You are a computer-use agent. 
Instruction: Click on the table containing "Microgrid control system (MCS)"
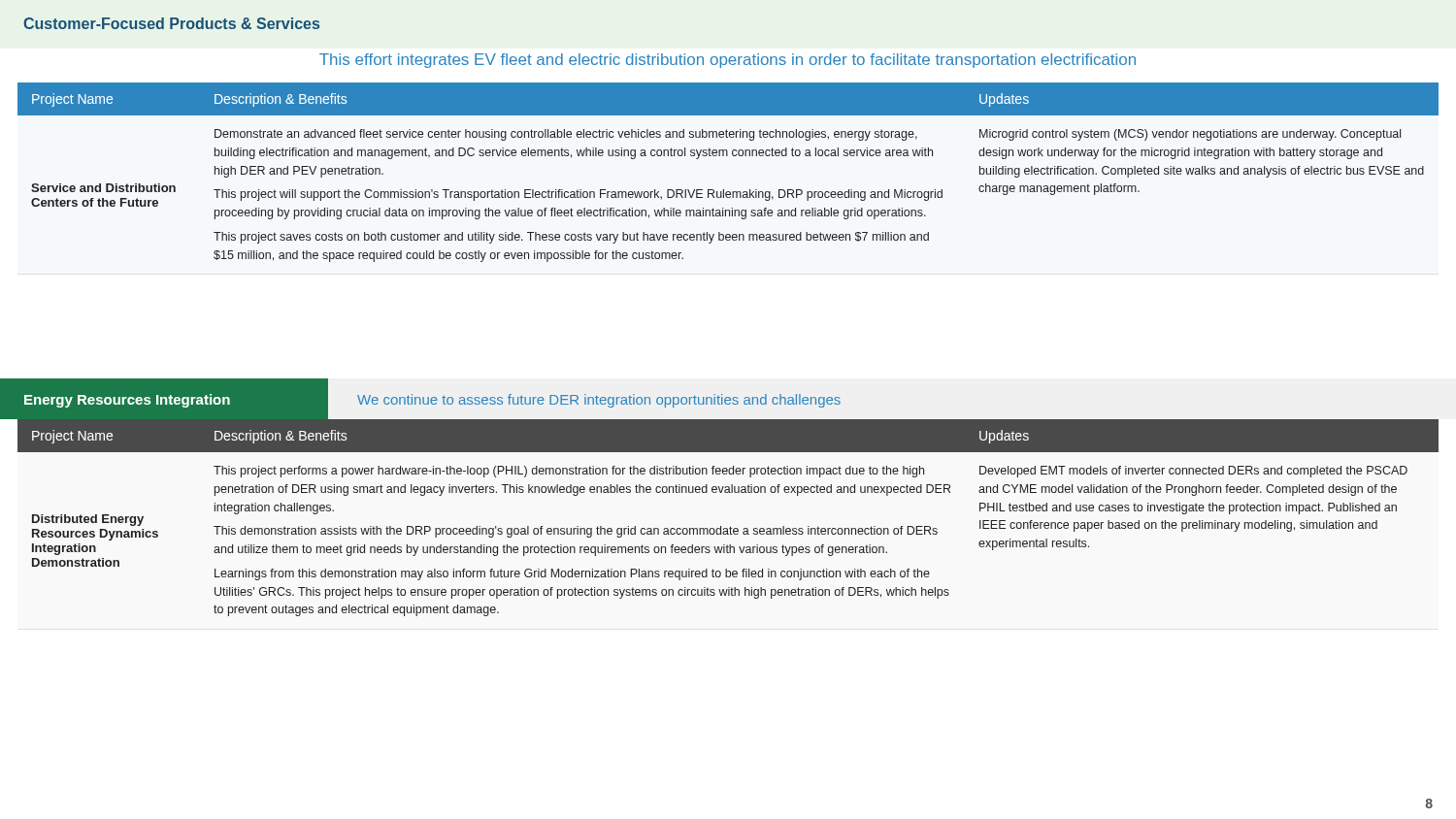(728, 179)
